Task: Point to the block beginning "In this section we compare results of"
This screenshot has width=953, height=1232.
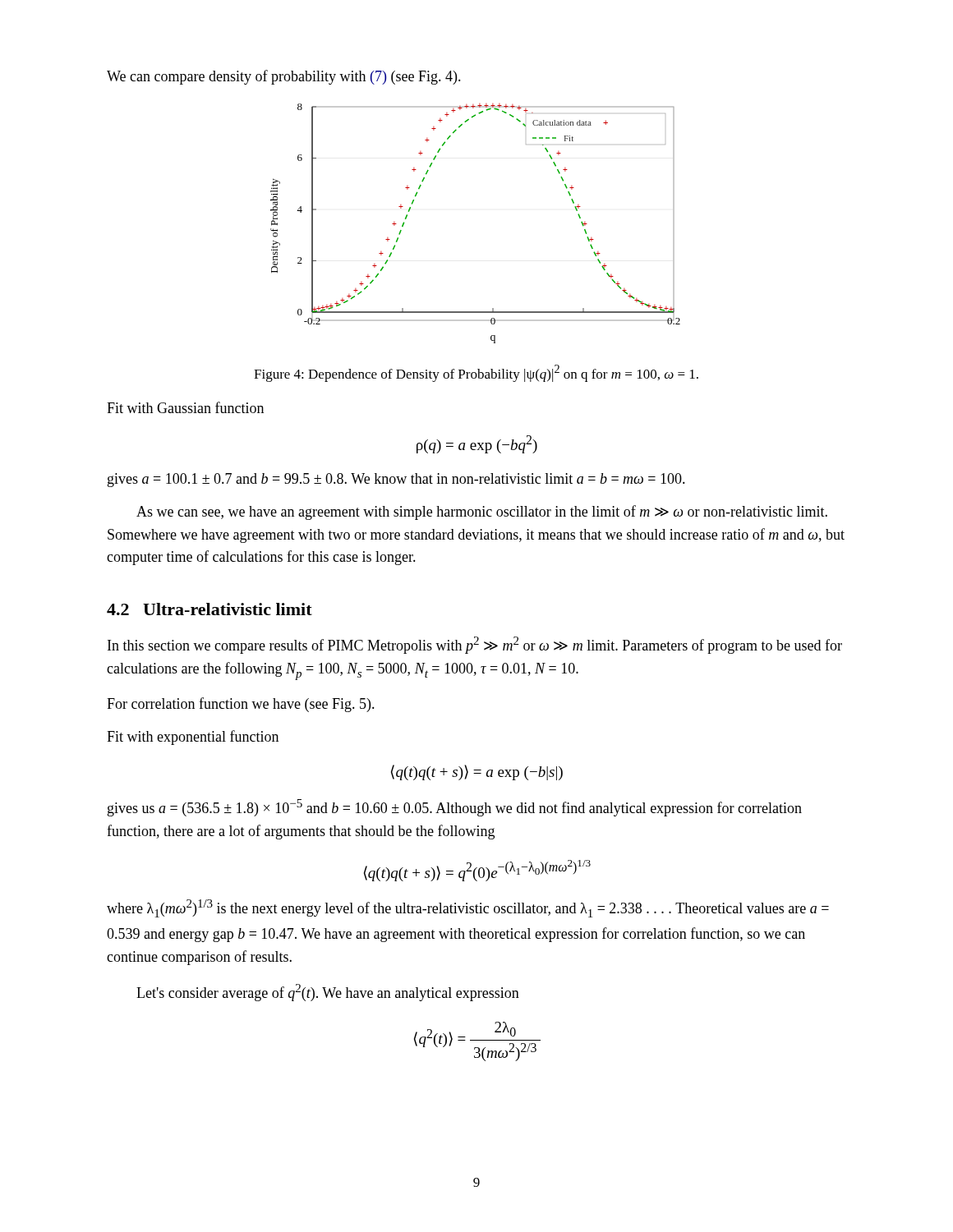Action: click(474, 657)
